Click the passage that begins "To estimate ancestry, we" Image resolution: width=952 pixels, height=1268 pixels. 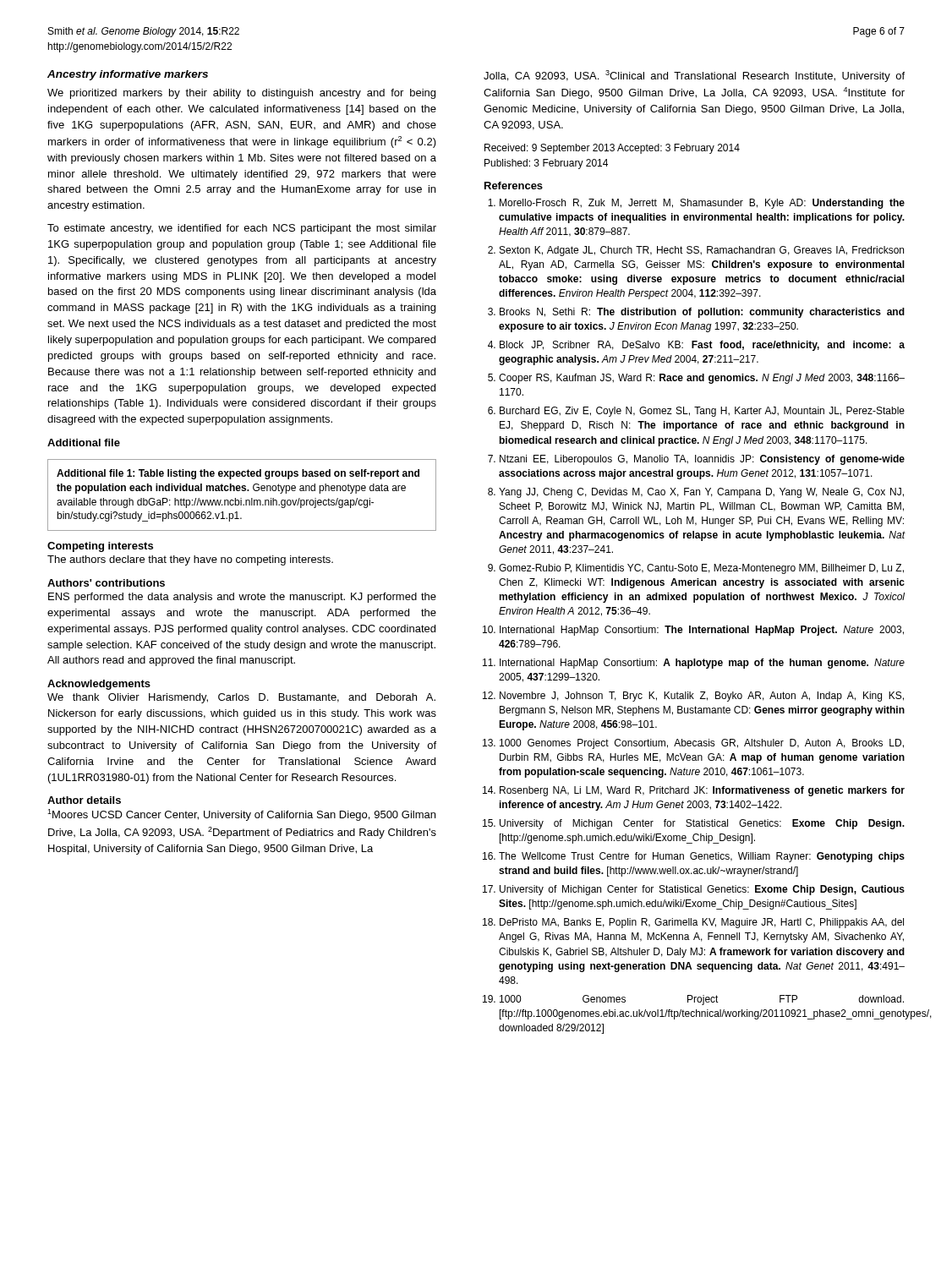(242, 324)
